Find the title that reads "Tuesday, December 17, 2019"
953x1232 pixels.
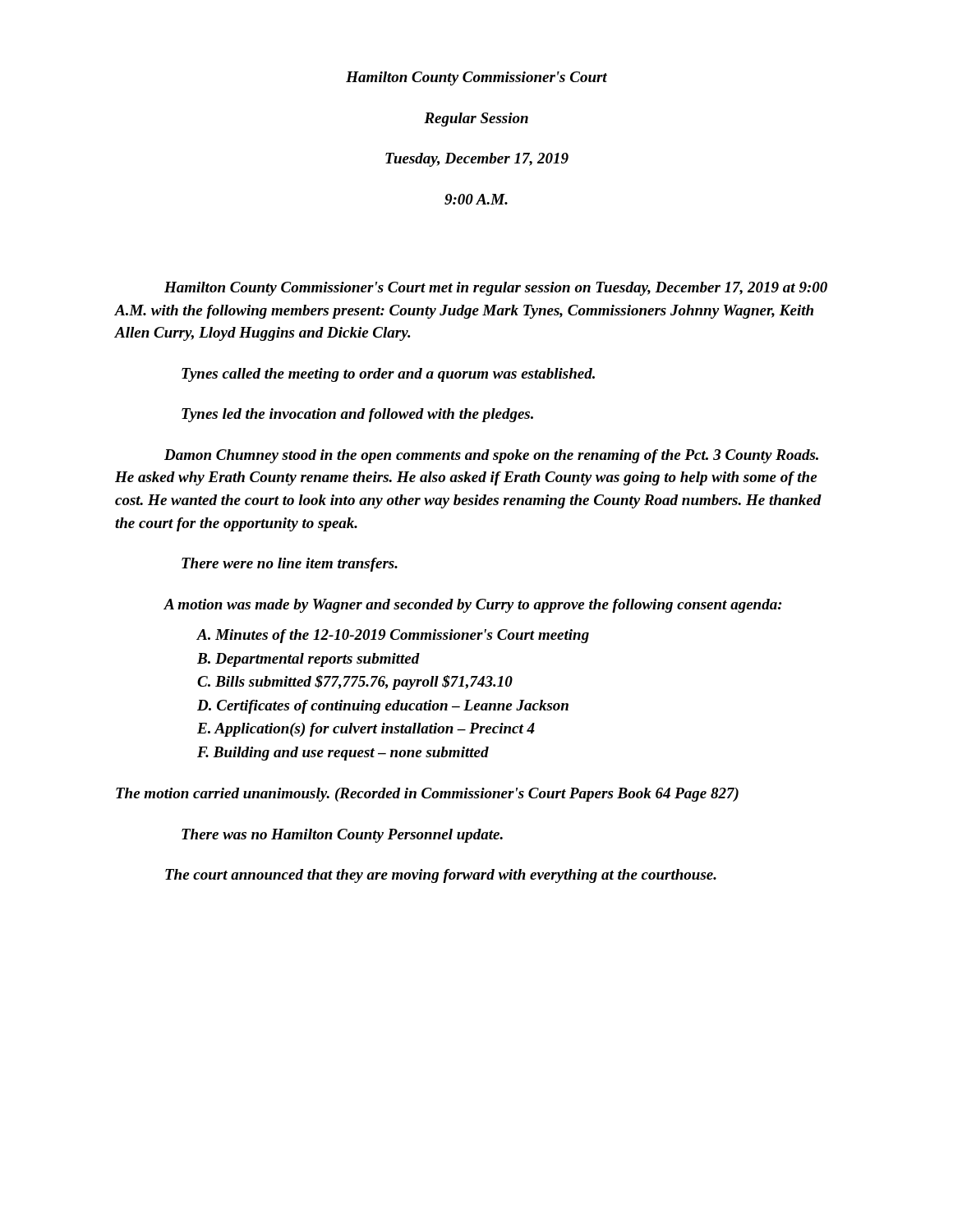(476, 158)
